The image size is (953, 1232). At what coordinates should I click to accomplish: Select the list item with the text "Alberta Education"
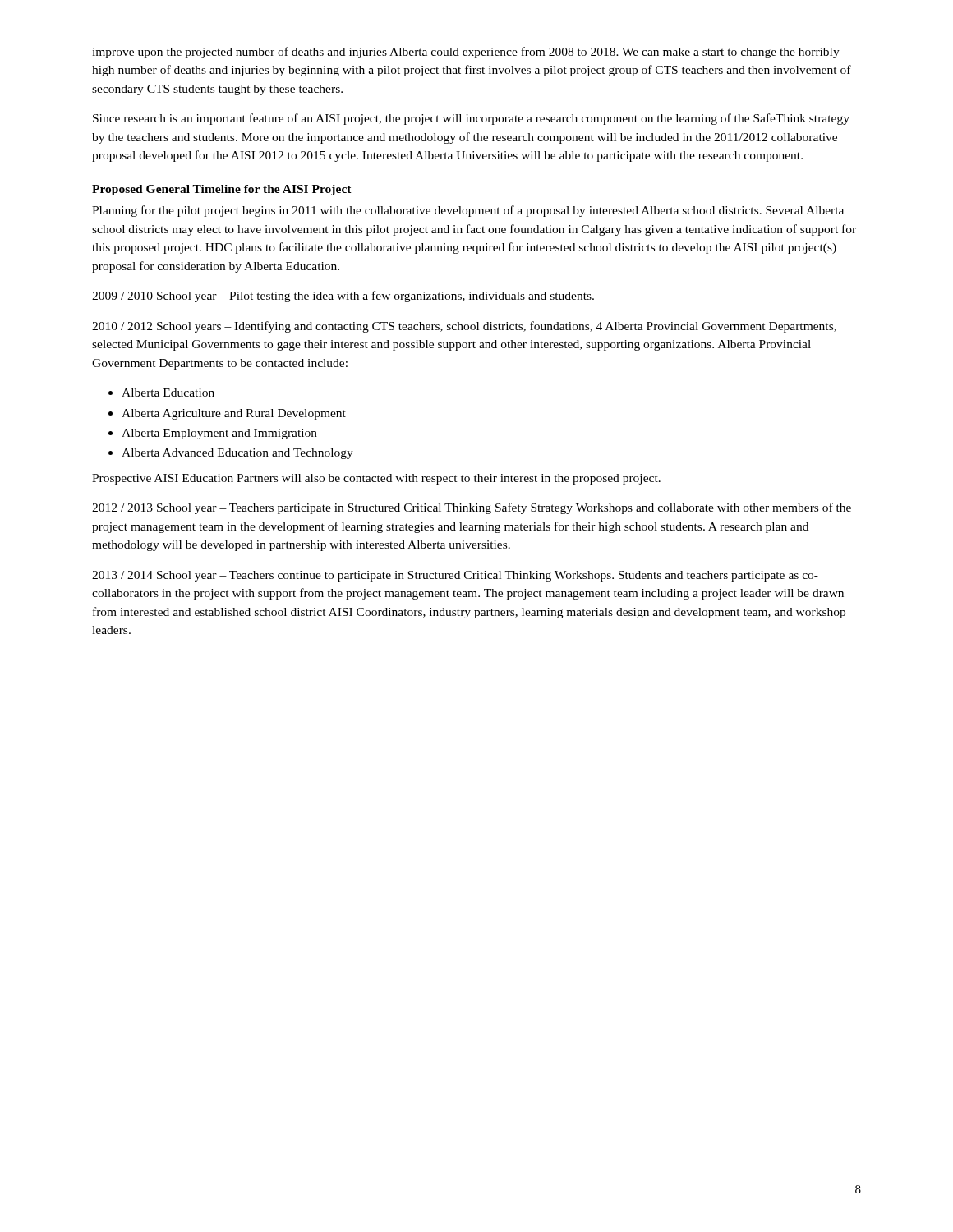pos(168,393)
